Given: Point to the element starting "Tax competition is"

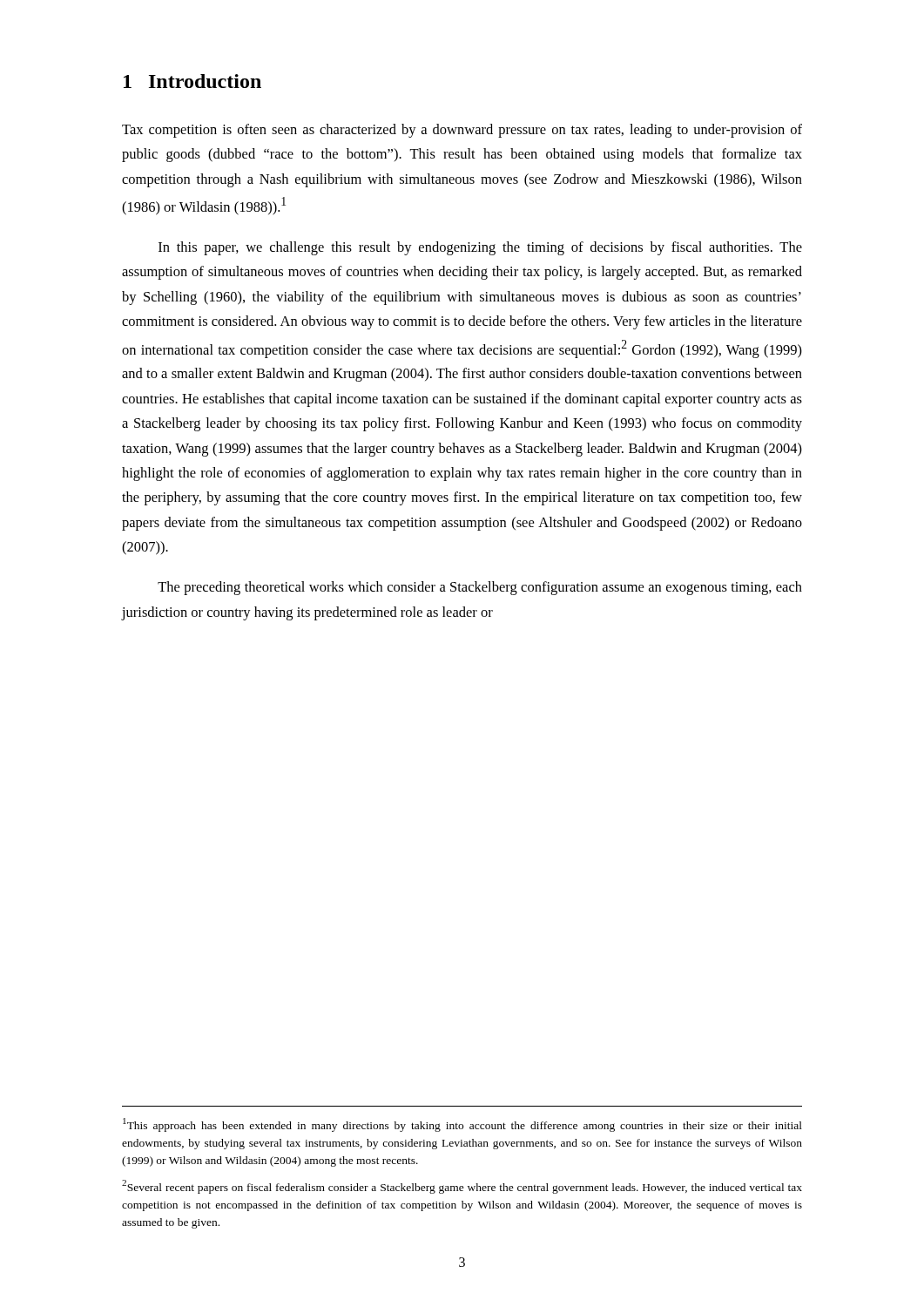Looking at the screenshot, I should tap(462, 168).
